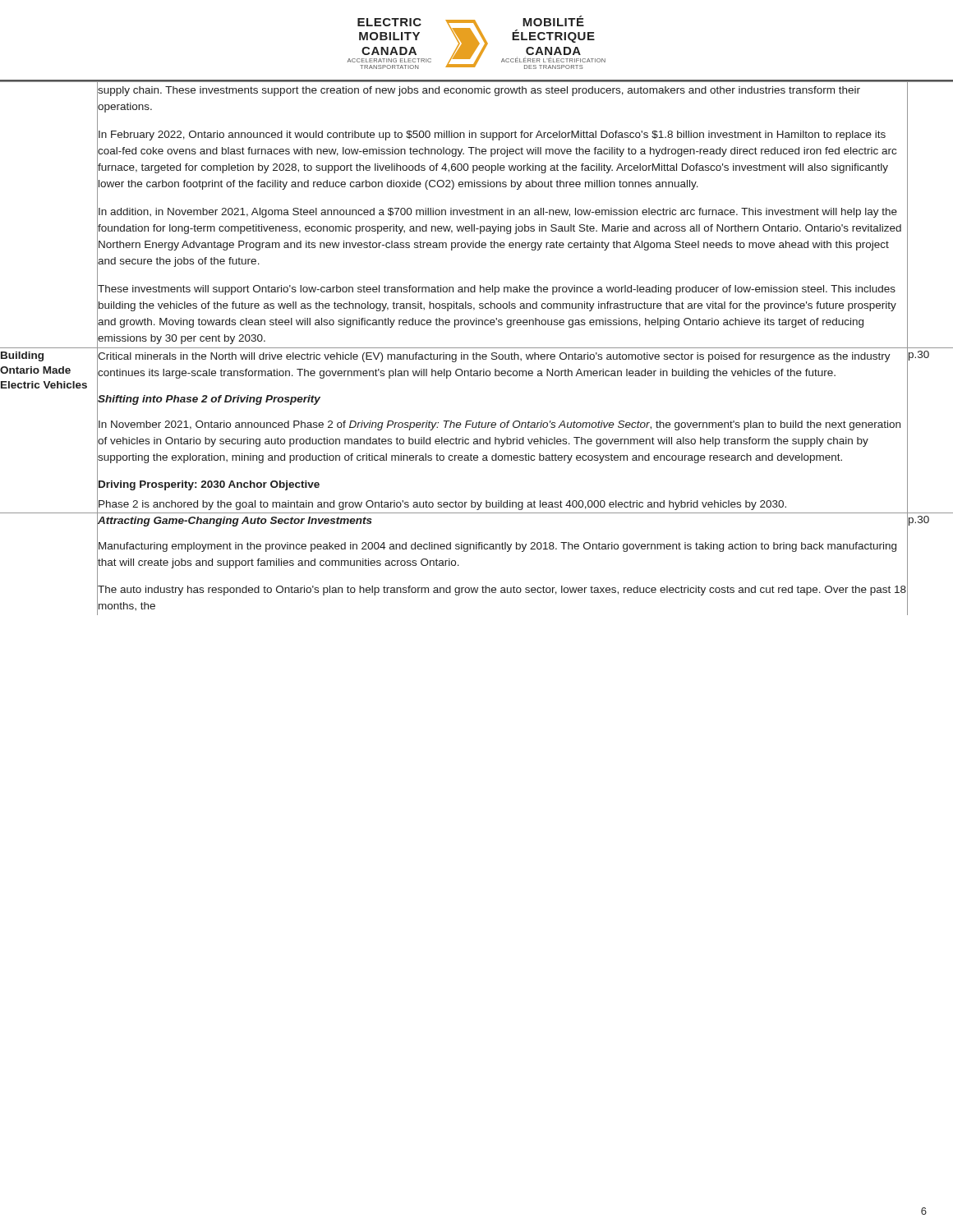
Task: Find "BuildingOntario MadeElectric Vehicles" on this page
Action: point(44,370)
